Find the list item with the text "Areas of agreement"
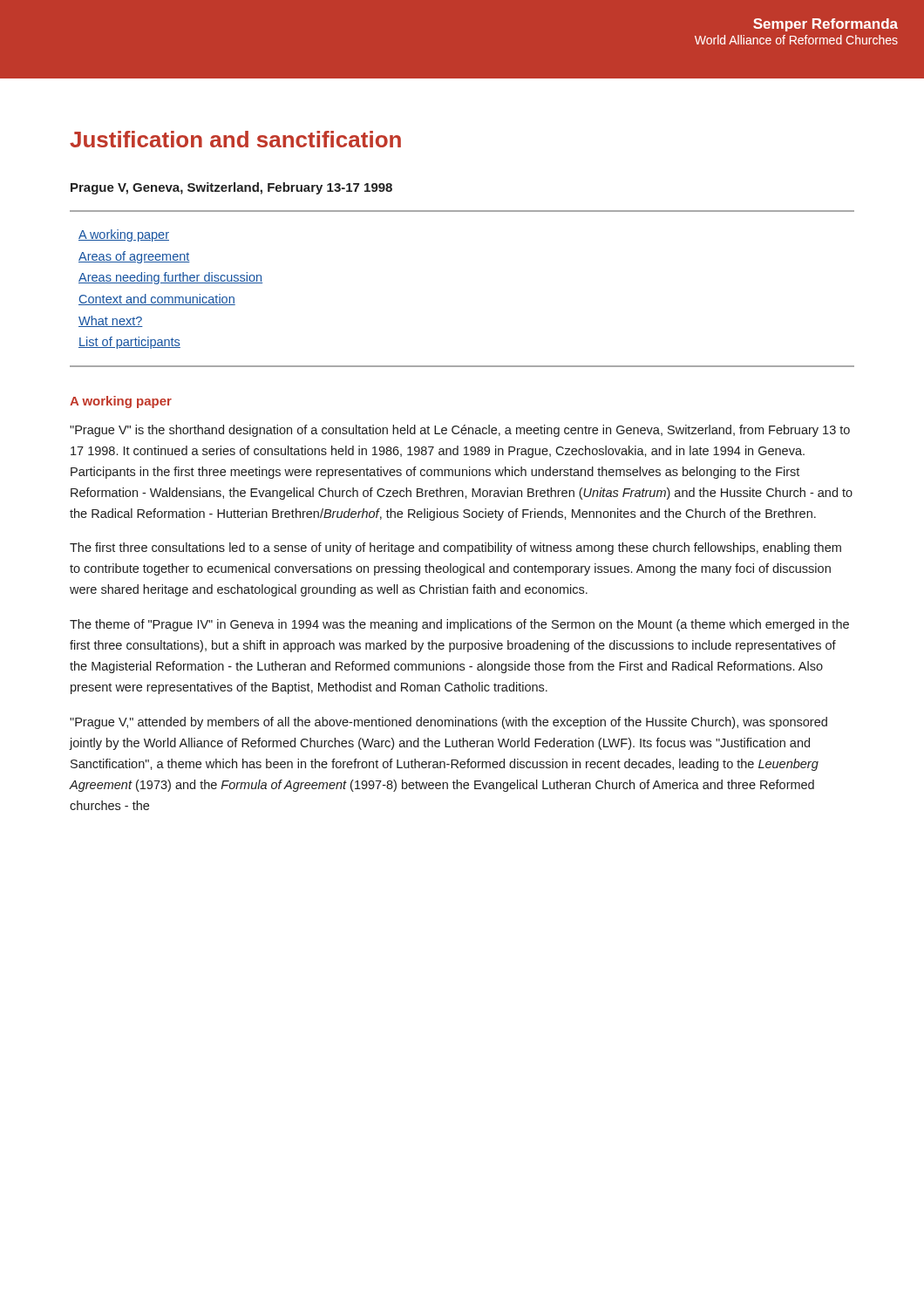The width and height of the screenshot is (924, 1308). coord(134,257)
